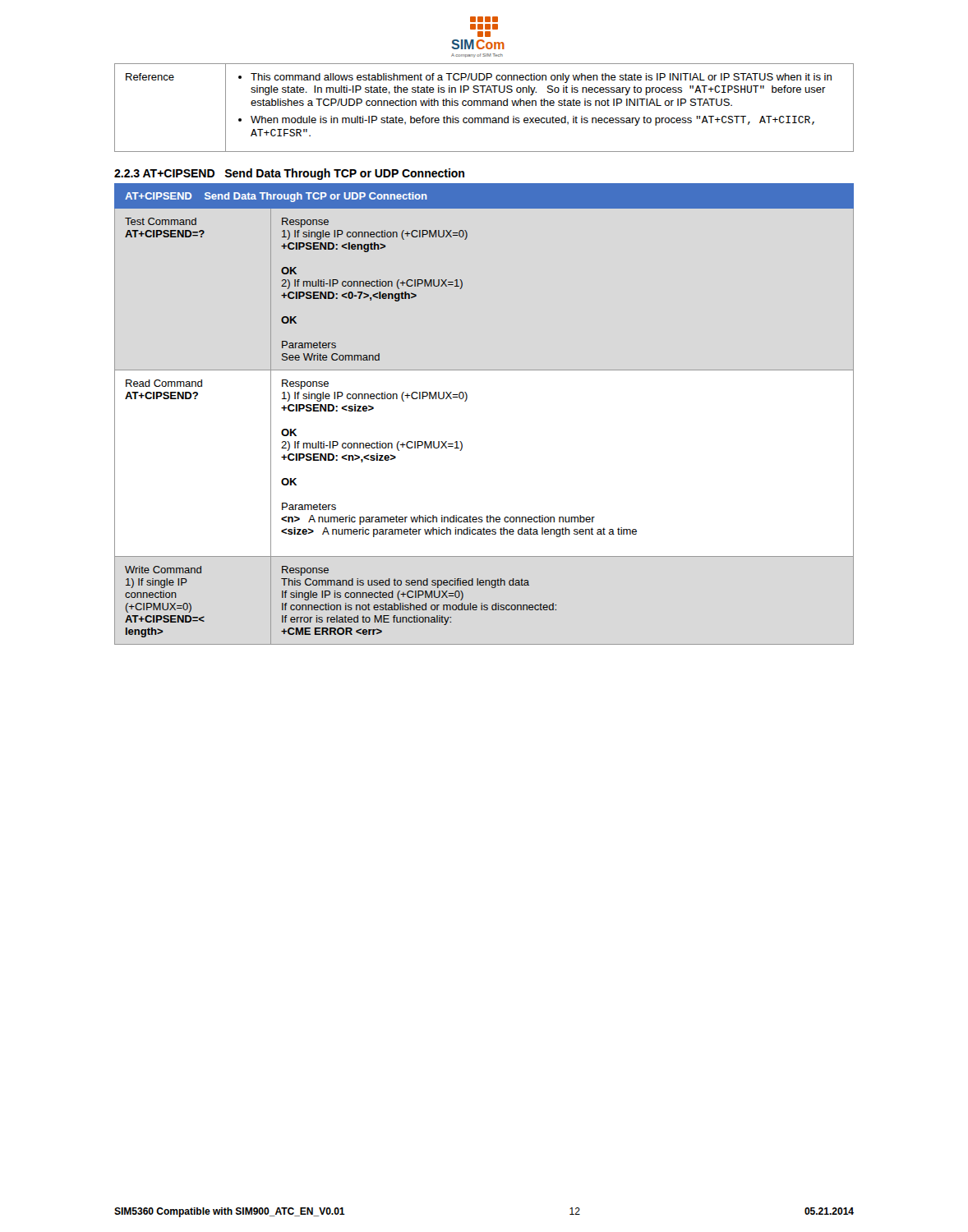Find the table that mentions "This command allows establishment of"
The image size is (968, 1232).
[484, 108]
